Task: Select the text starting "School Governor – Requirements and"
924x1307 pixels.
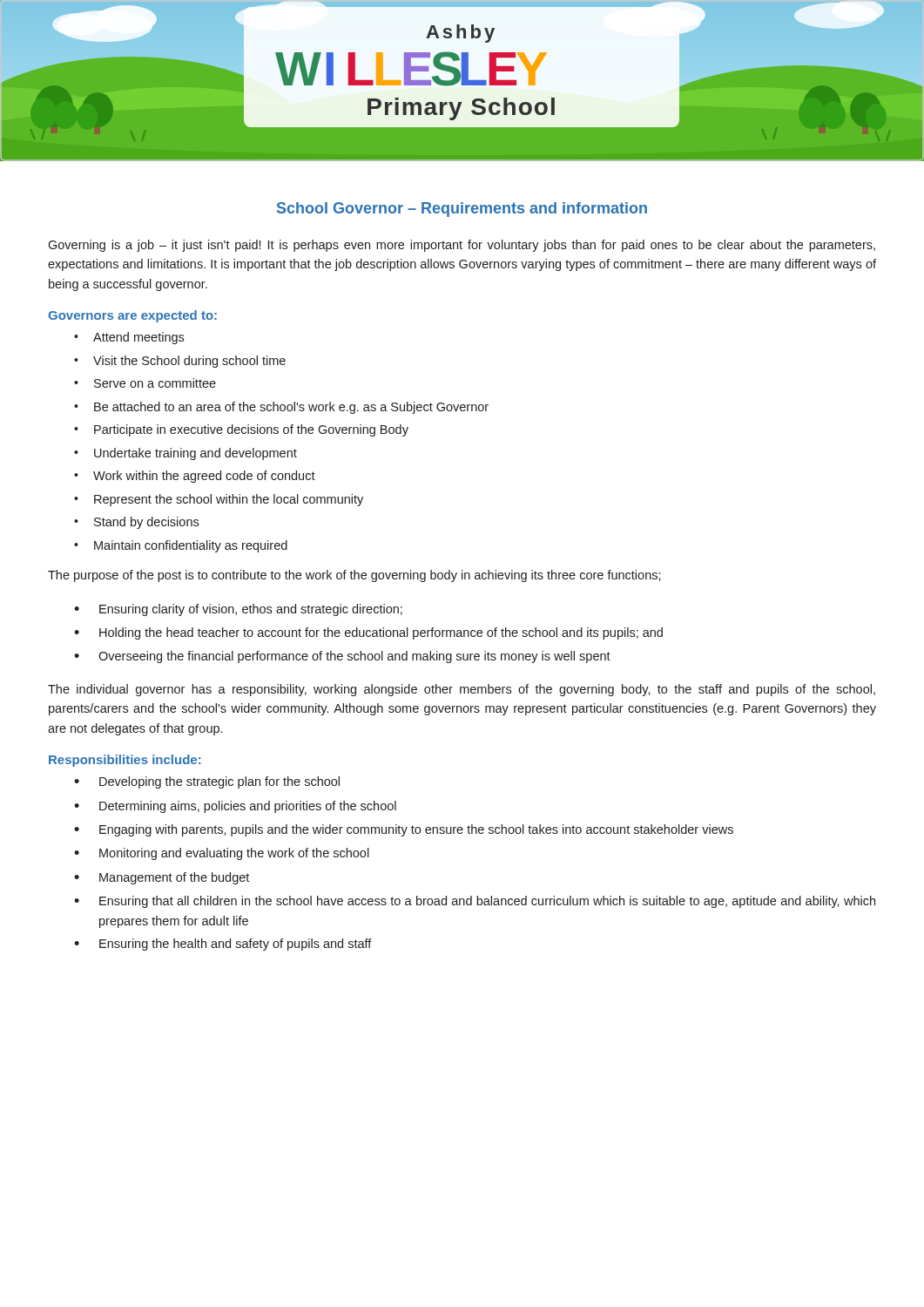Action: point(462,208)
